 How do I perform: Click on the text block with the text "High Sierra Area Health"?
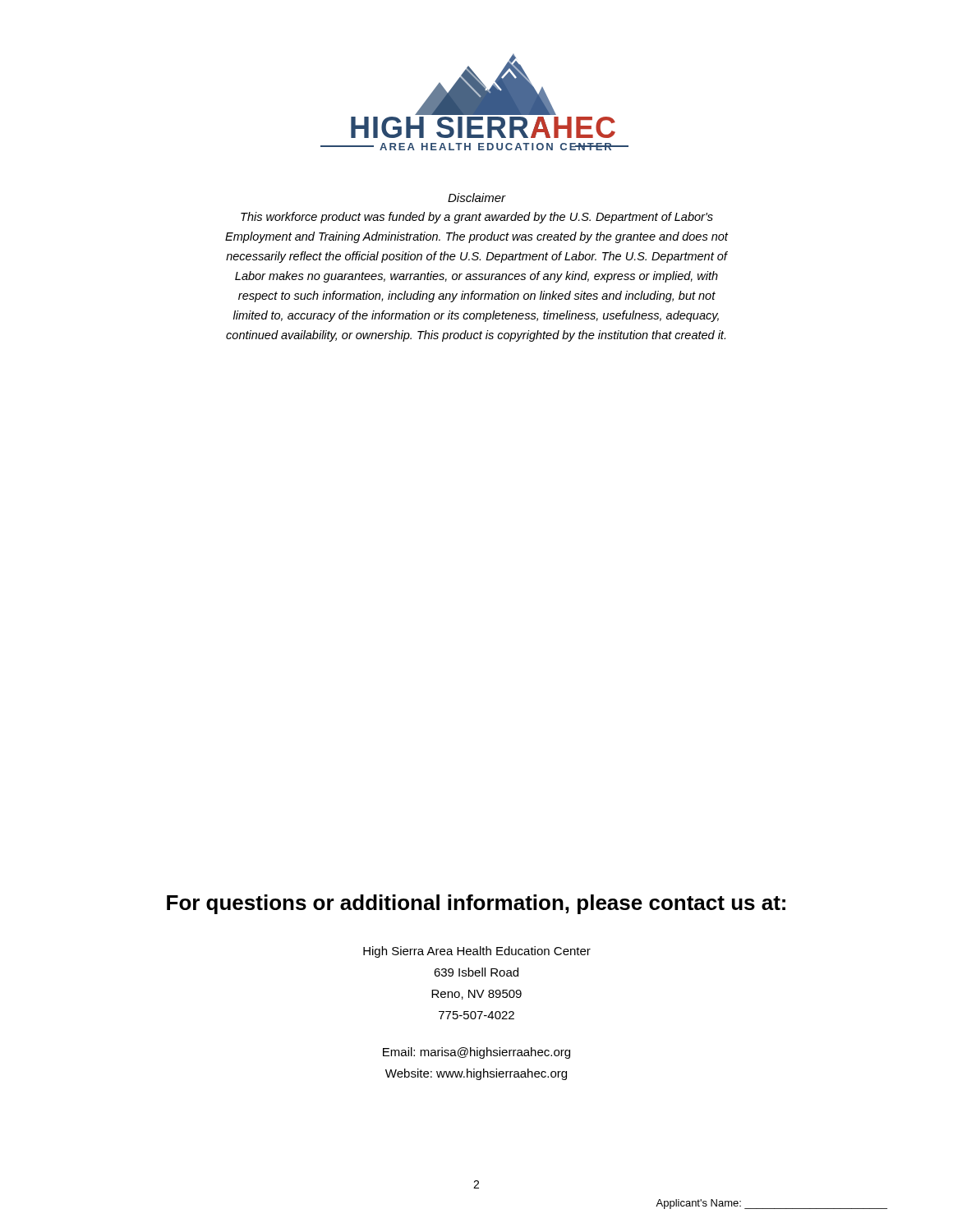tap(476, 983)
